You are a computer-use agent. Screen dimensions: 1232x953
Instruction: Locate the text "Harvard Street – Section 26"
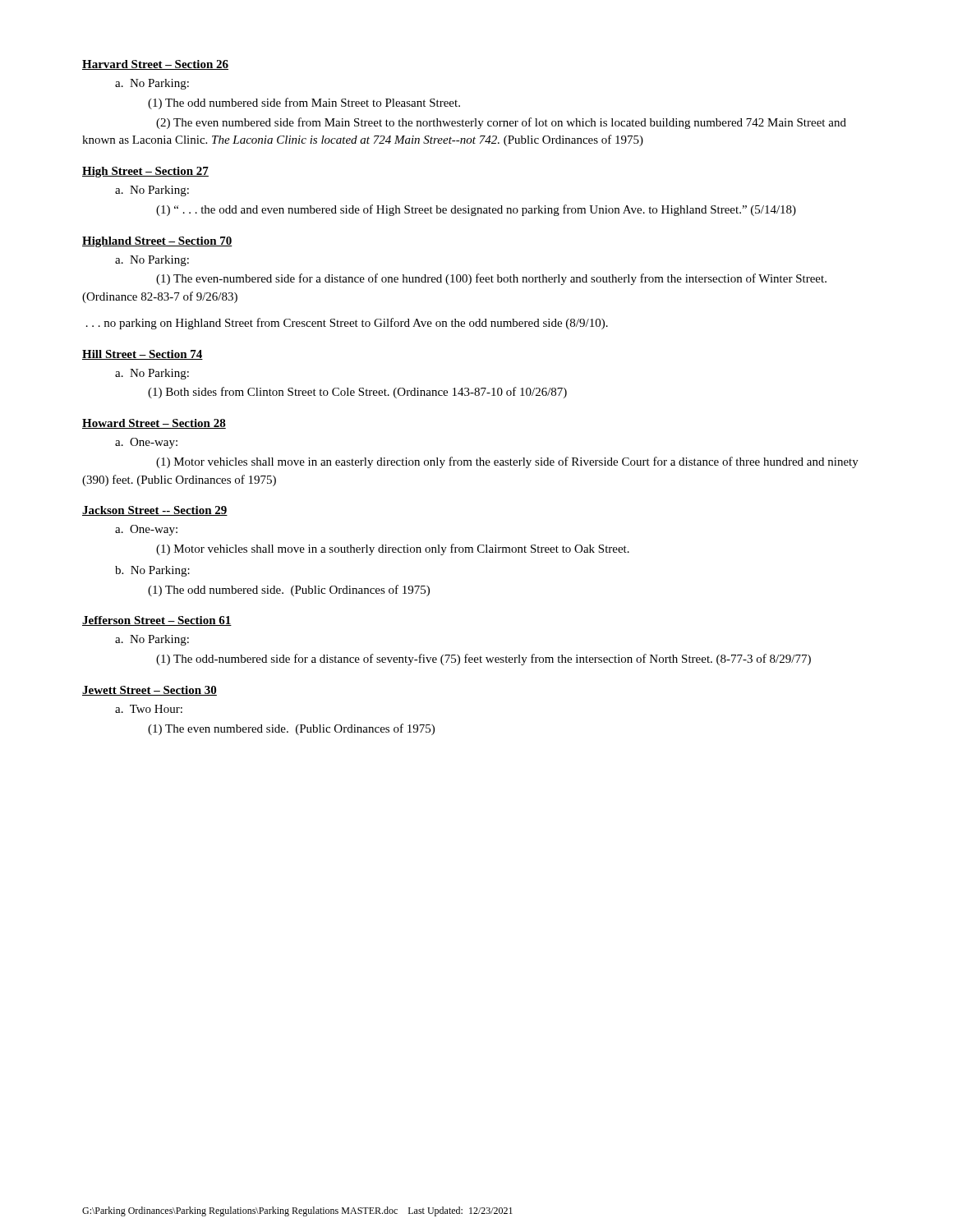155,64
